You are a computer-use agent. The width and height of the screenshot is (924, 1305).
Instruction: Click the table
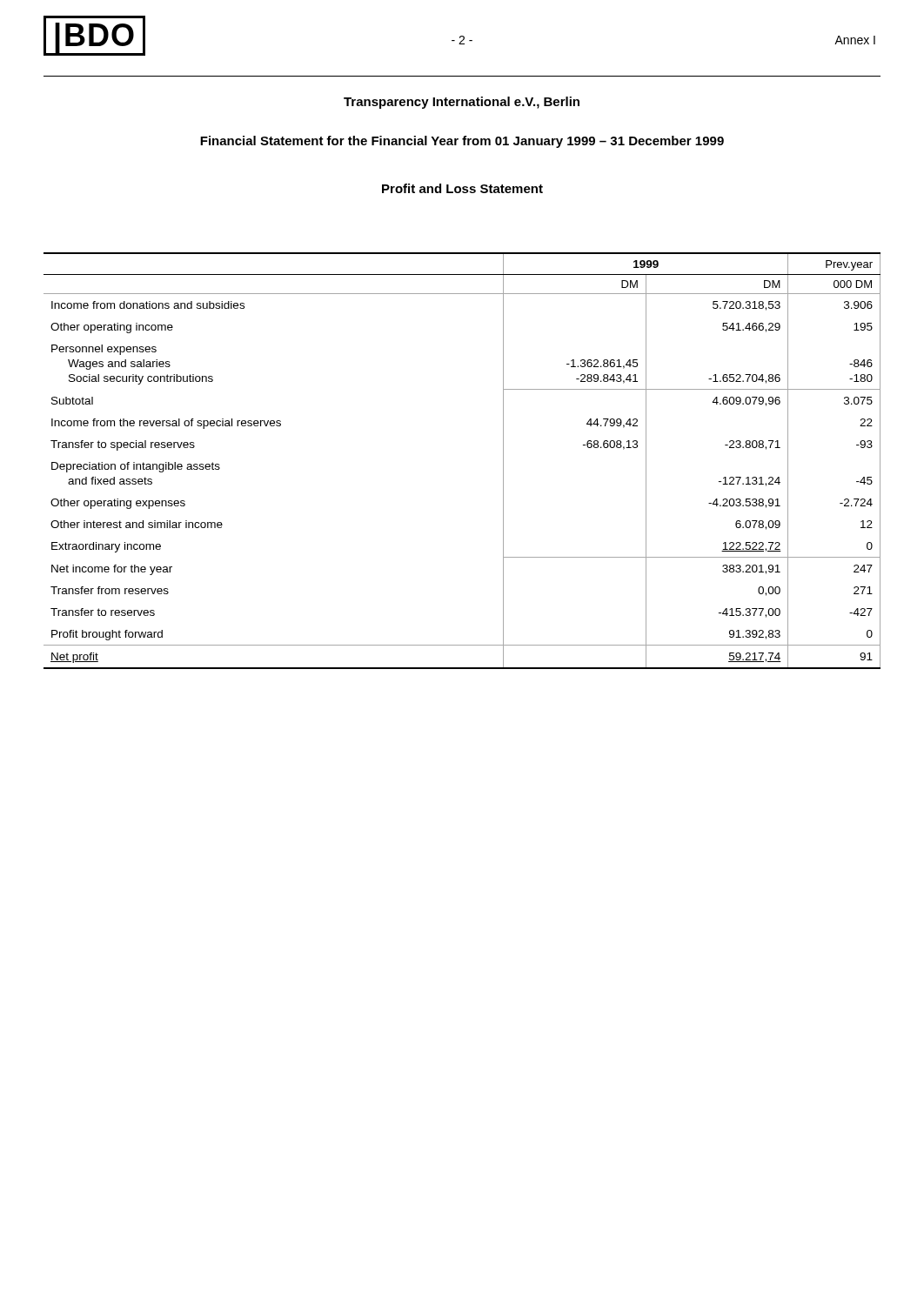462,461
